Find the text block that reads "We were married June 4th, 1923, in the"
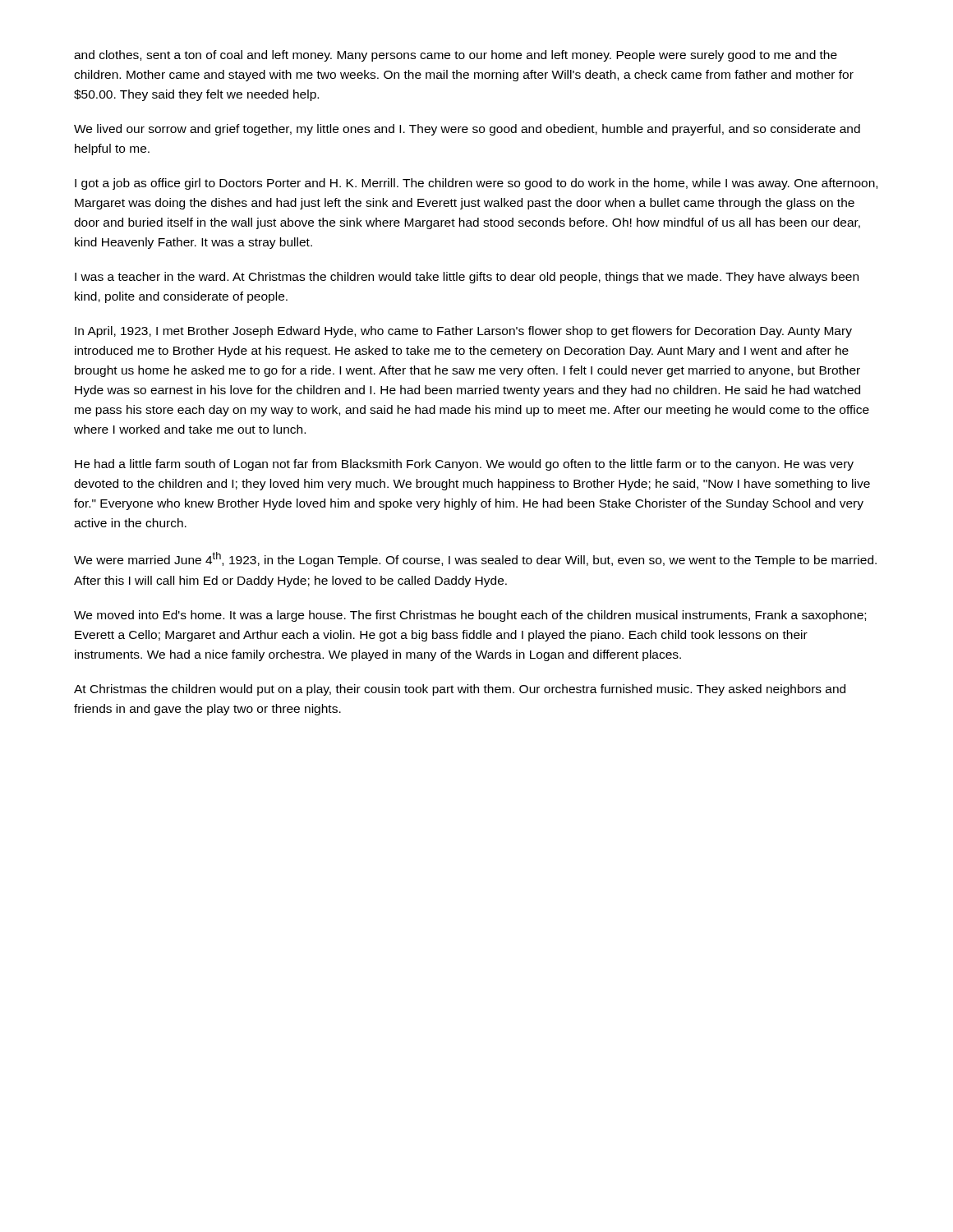 click(476, 568)
